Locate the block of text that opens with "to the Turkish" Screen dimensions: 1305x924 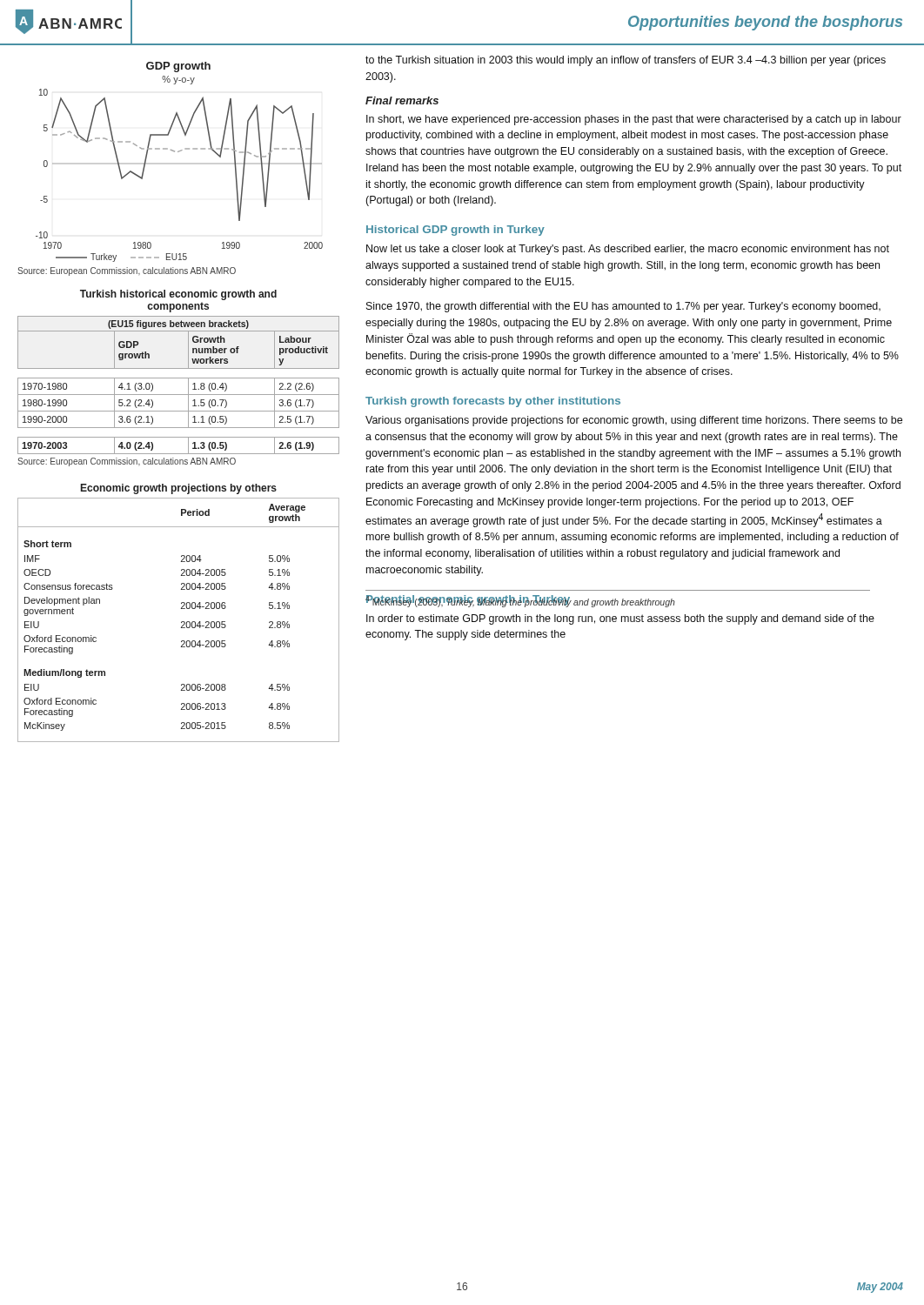point(626,68)
